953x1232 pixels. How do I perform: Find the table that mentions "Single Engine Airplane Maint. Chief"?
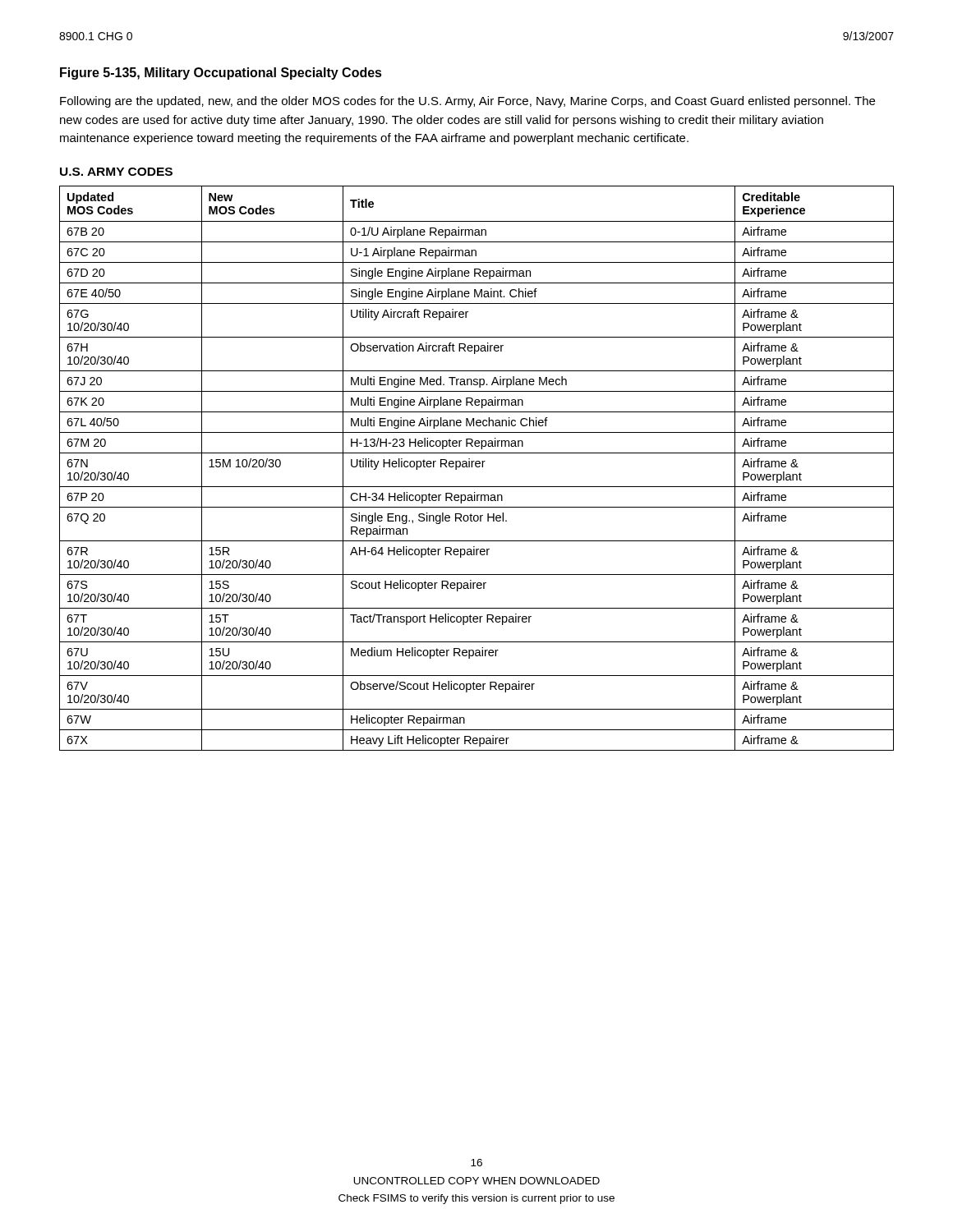point(476,468)
